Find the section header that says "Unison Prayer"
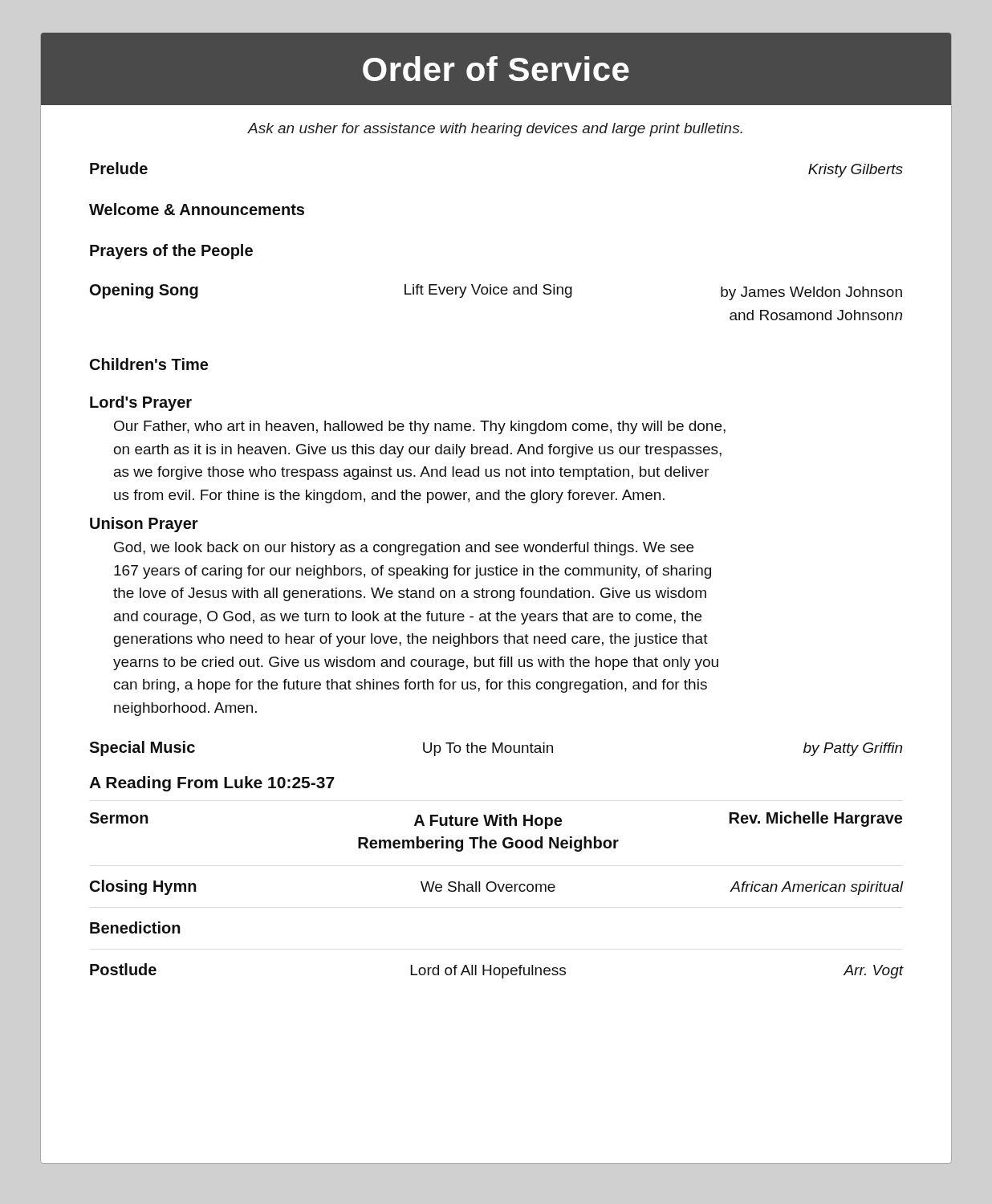 (x=143, y=523)
